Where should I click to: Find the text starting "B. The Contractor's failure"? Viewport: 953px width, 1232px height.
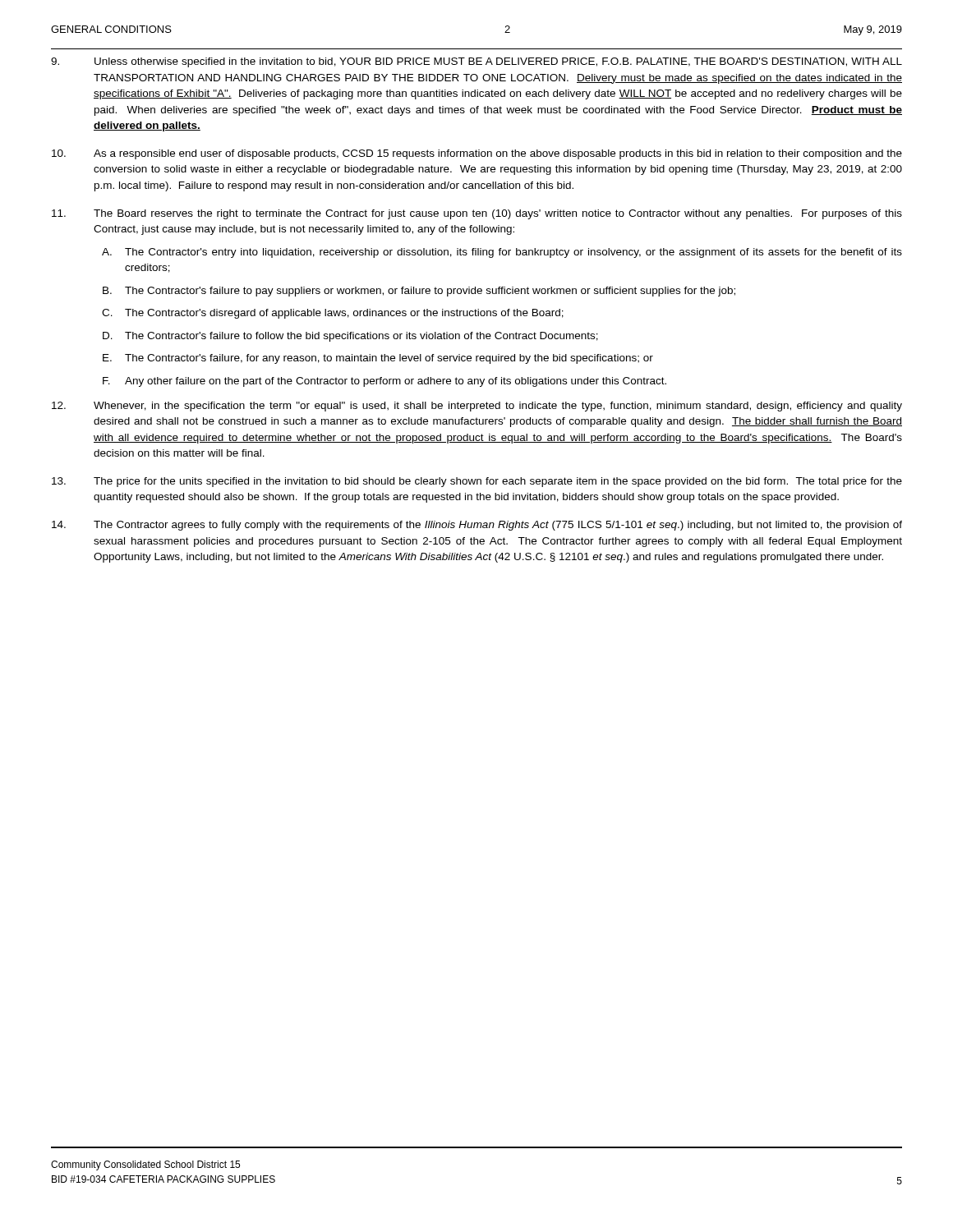point(502,290)
